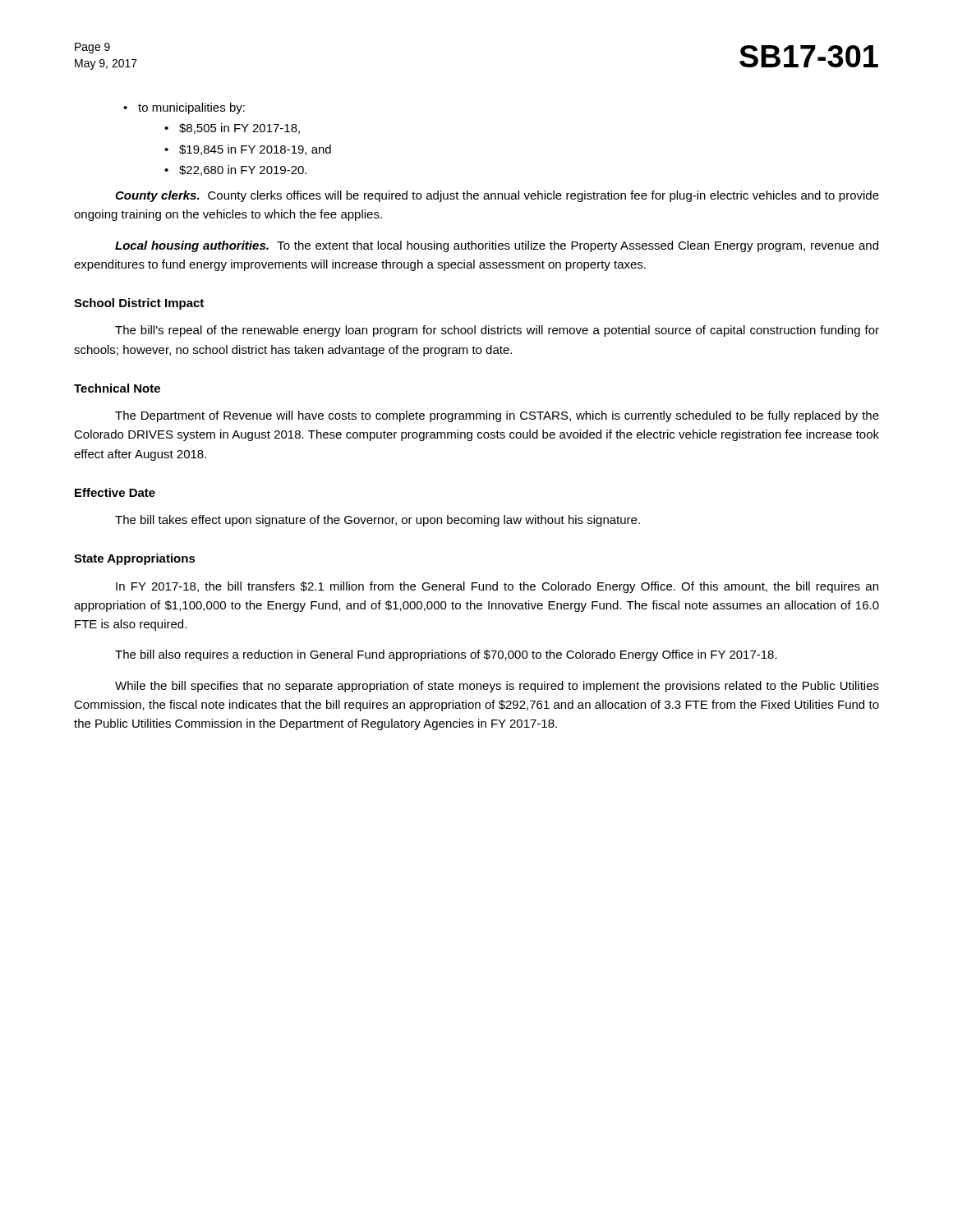This screenshot has height=1232, width=953.
Task: Point to the block starting "County clerks. County clerks offices"
Action: (x=476, y=205)
